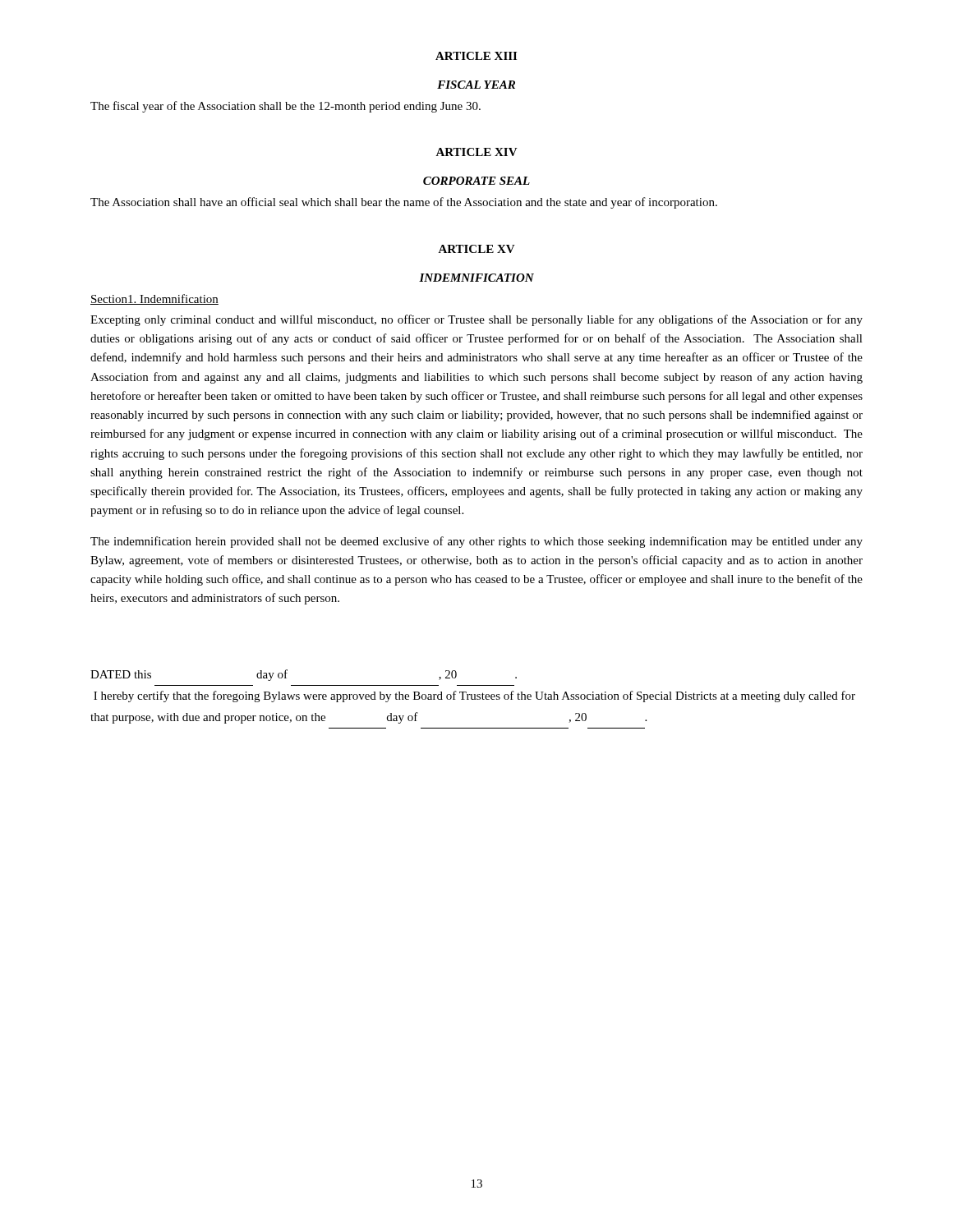Image resolution: width=953 pixels, height=1232 pixels.
Task: Locate the element starting "Section1. Indemnification"
Action: (154, 299)
